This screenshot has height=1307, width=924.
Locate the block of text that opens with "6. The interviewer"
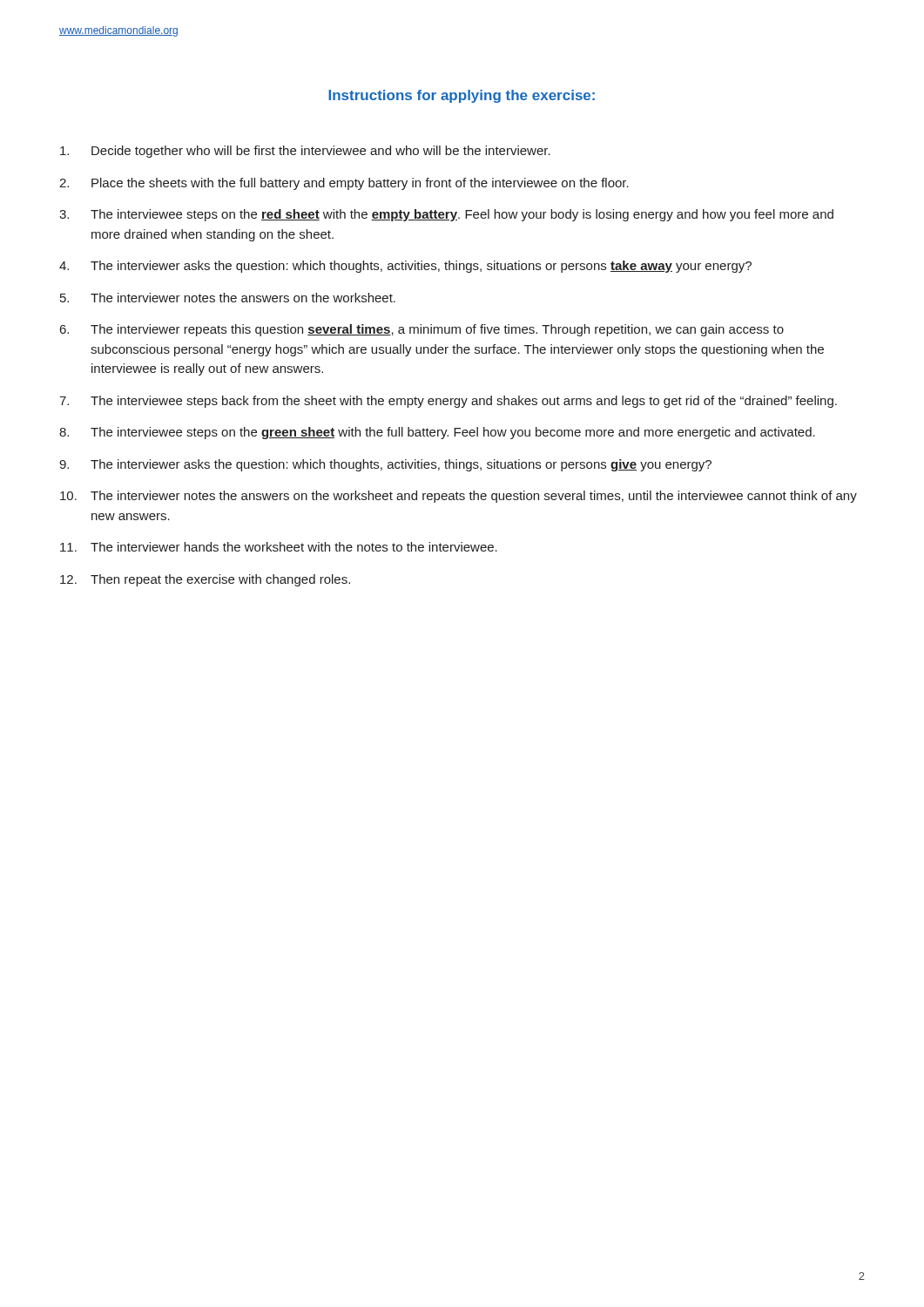(x=462, y=349)
